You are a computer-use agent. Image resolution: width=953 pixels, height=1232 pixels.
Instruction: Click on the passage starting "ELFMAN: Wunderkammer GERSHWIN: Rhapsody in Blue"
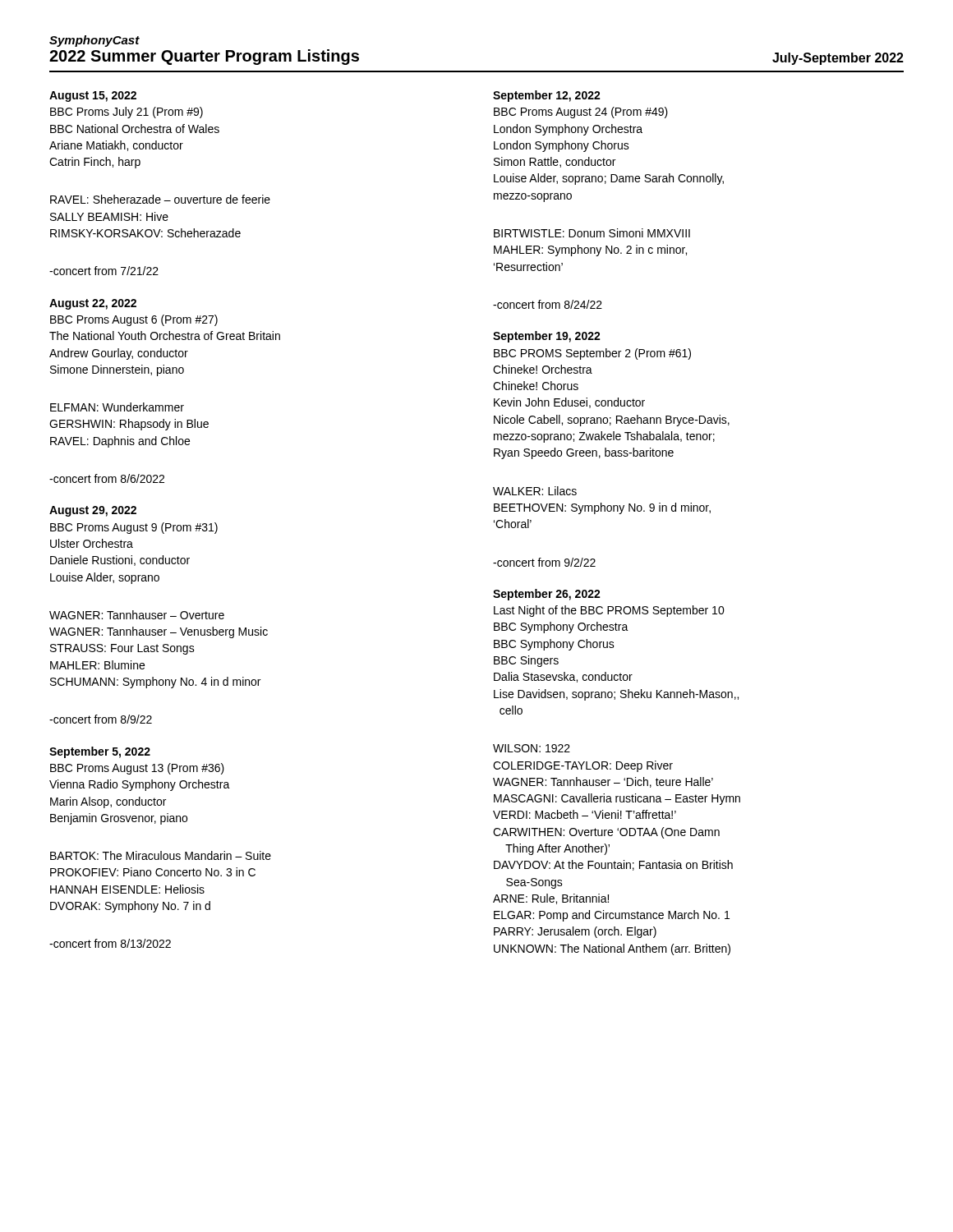pos(117,407)
